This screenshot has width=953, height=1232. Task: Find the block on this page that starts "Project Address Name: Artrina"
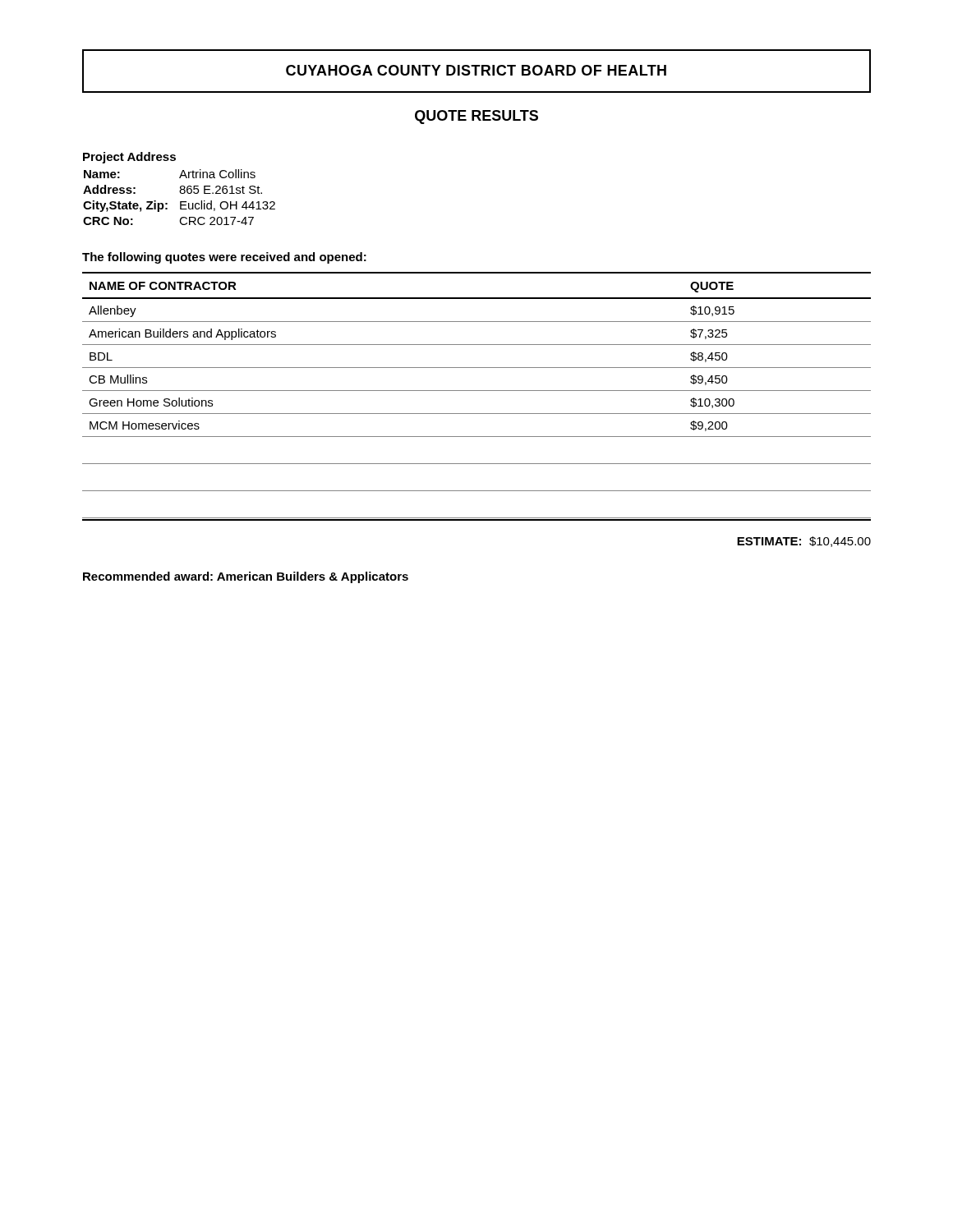[x=129, y=158]
